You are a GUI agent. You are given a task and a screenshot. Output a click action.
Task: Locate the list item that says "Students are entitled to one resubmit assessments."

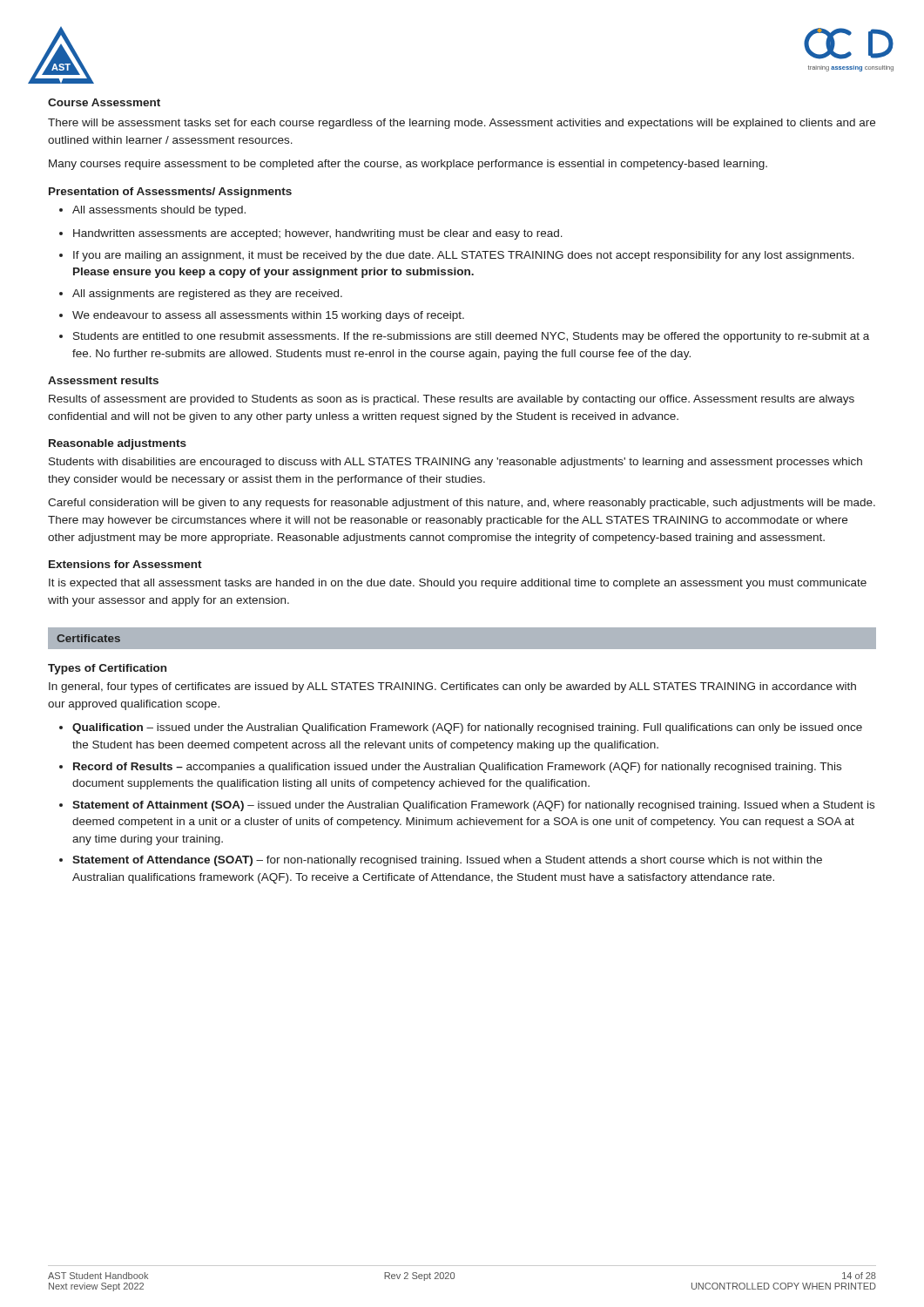pyautogui.click(x=462, y=345)
